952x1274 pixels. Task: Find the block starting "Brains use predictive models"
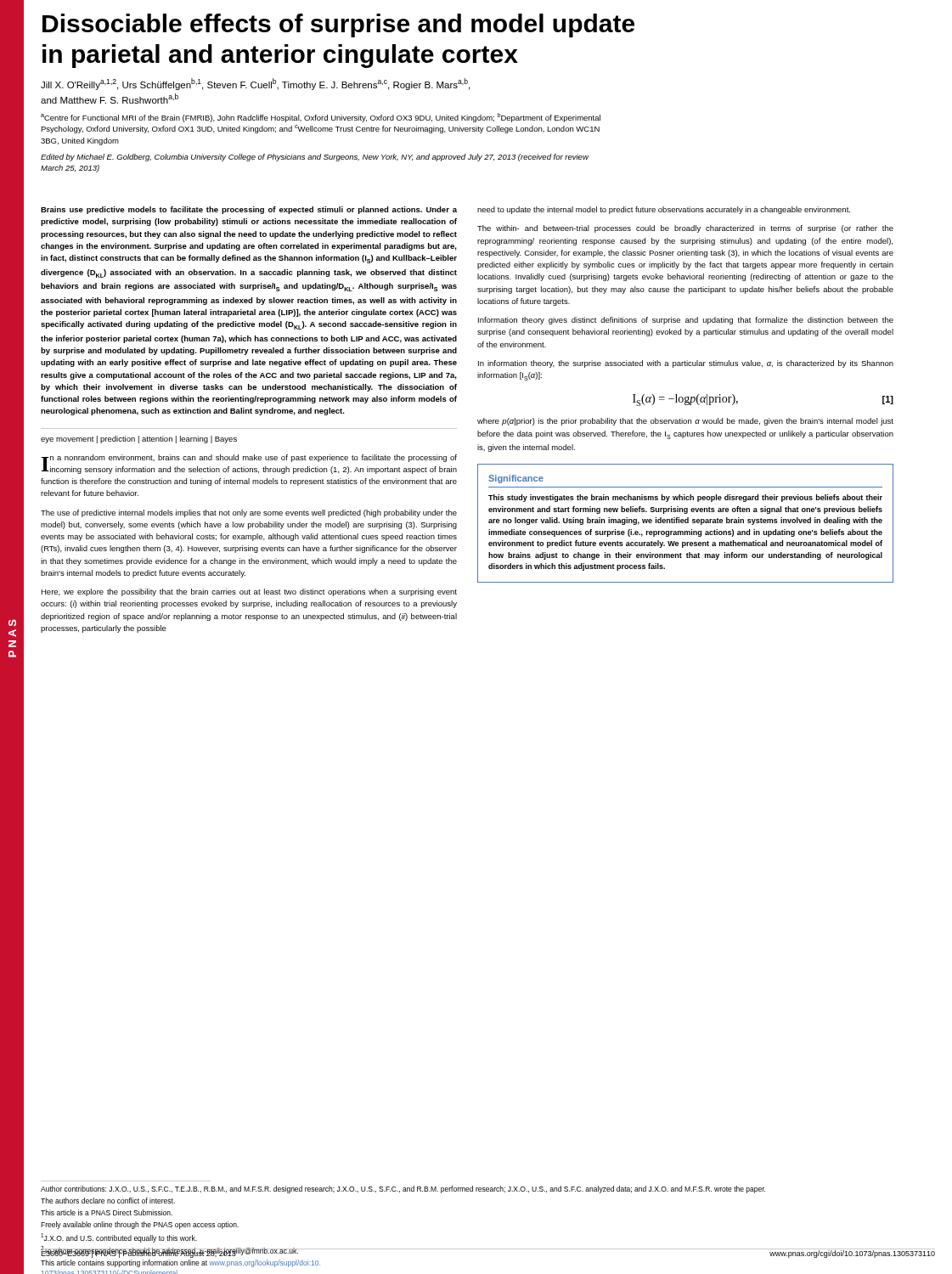click(x=249, y=310)
